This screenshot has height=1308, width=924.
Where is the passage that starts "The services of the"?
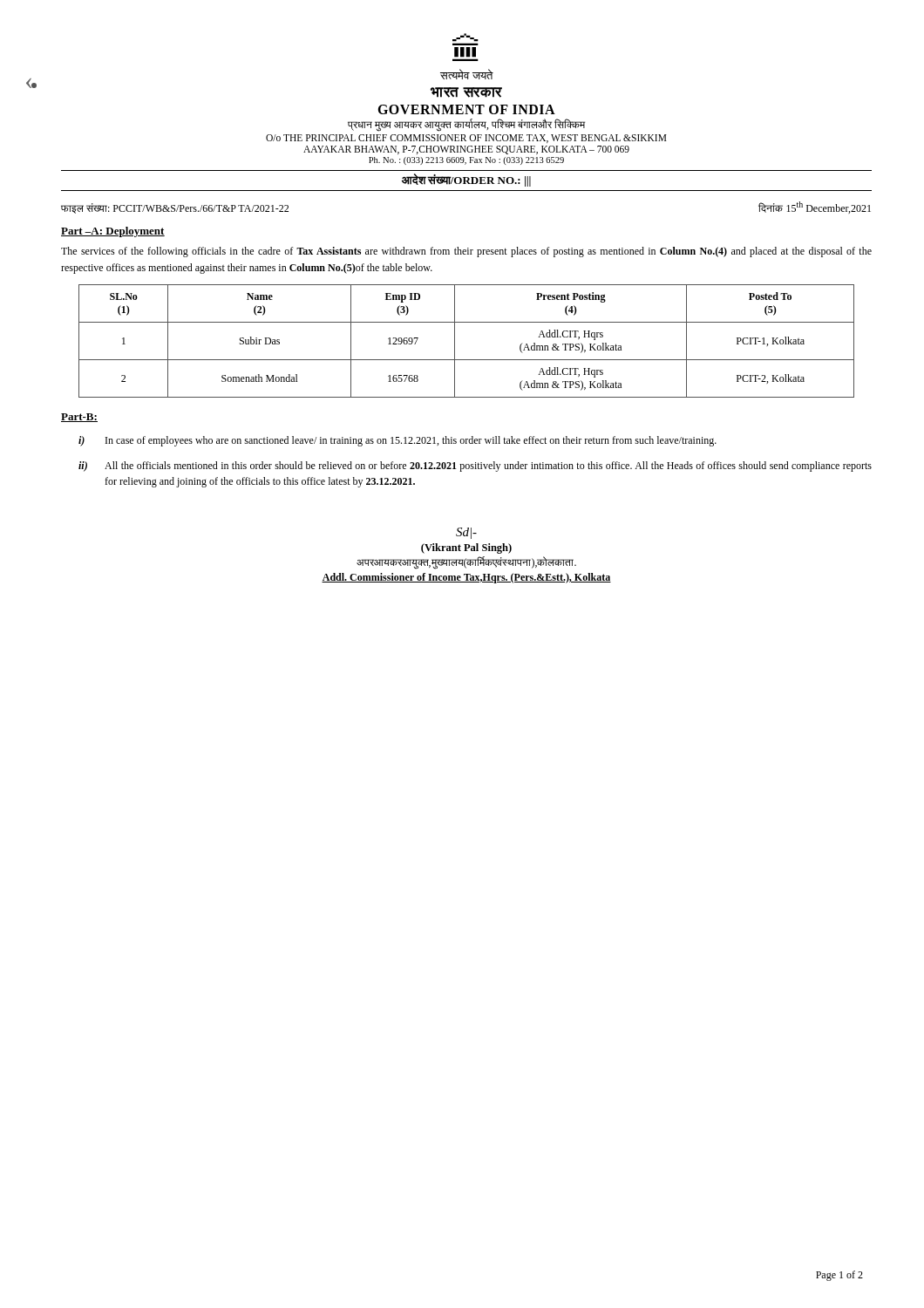coord(466,259)
